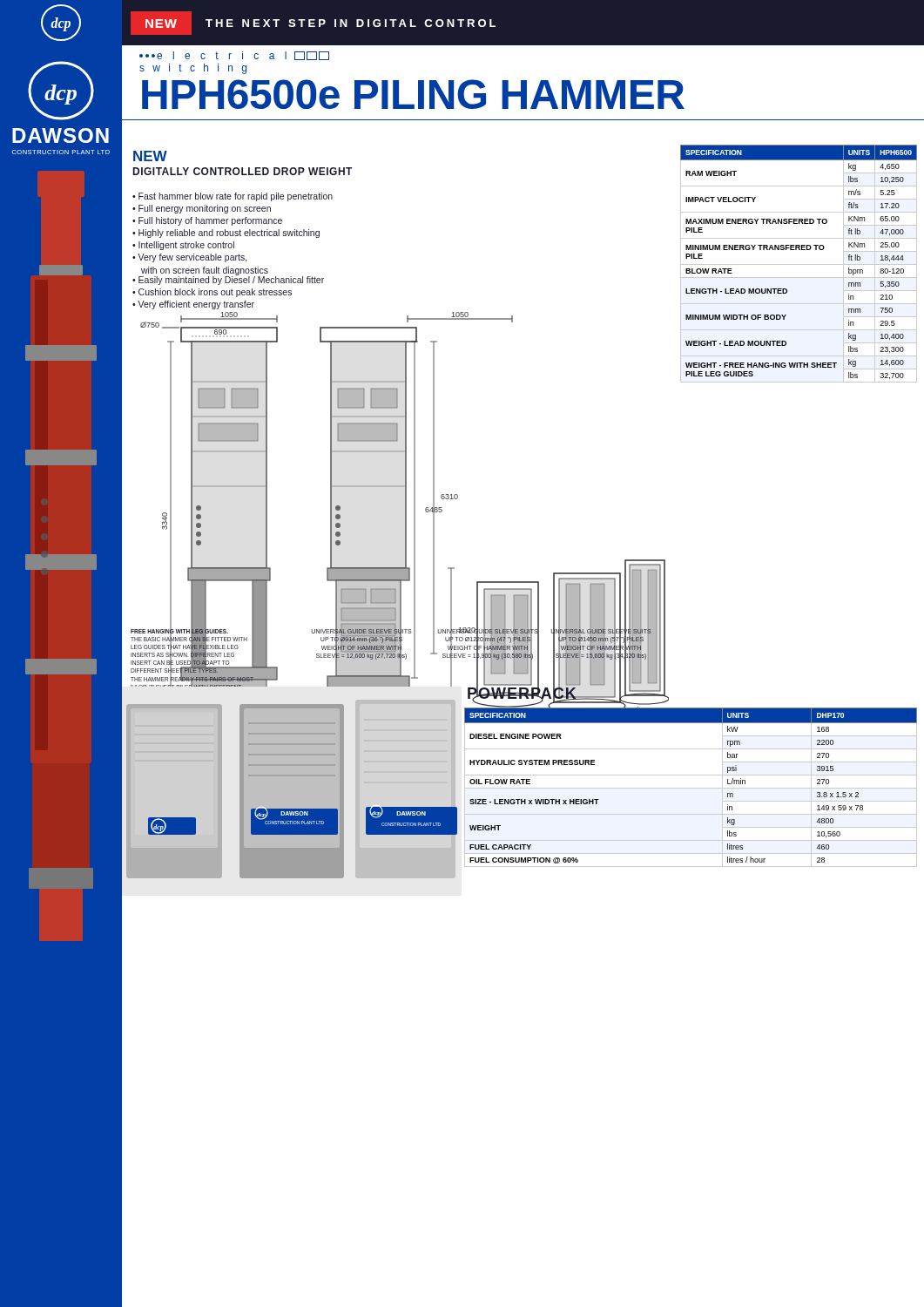Click on the block starting "• Easily maintained by"

tap(294, 280)
